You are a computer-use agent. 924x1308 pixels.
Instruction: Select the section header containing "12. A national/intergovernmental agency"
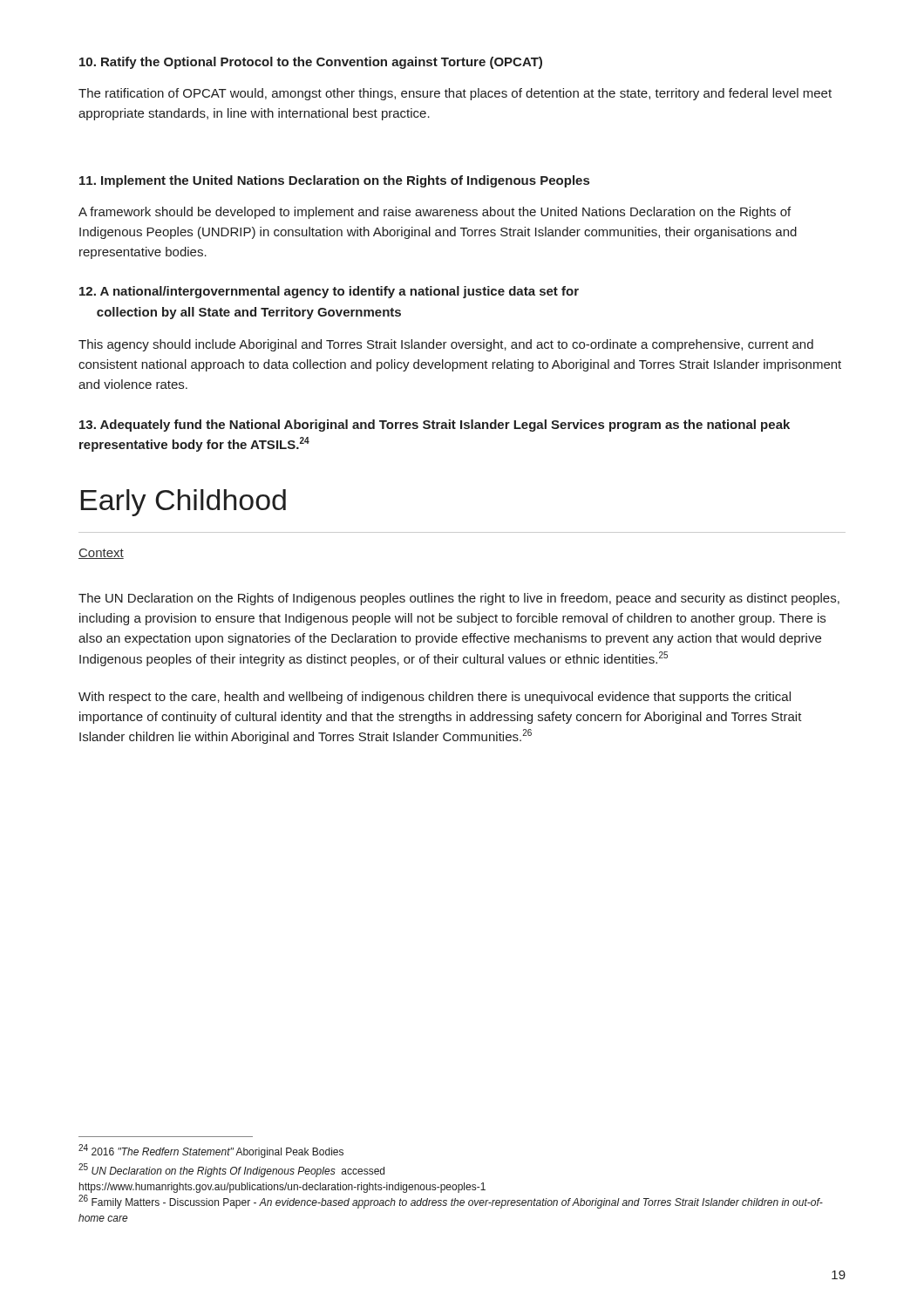329,301
